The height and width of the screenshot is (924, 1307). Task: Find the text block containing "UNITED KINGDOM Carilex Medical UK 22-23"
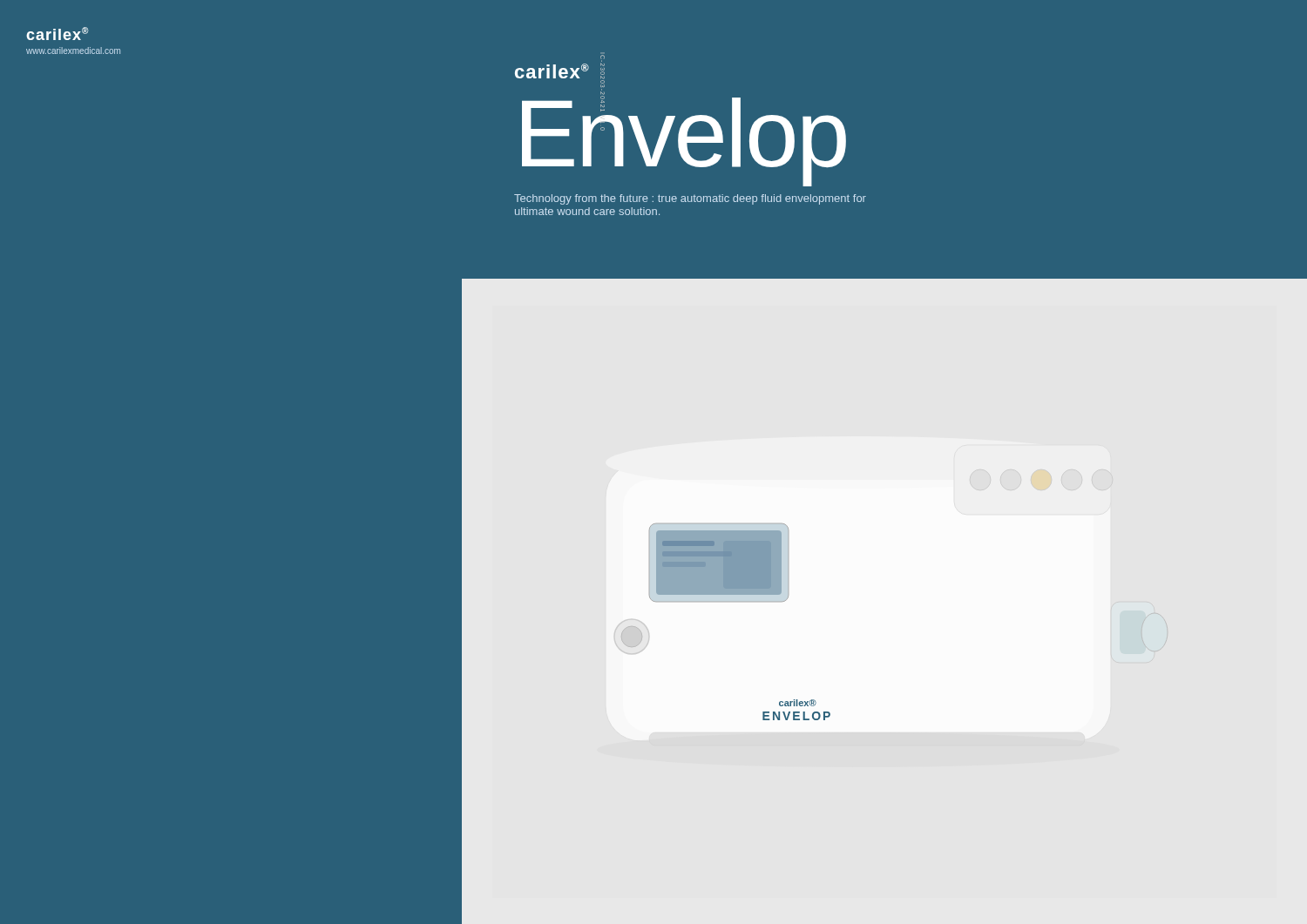pyautogui.click(x=685, y=584)
